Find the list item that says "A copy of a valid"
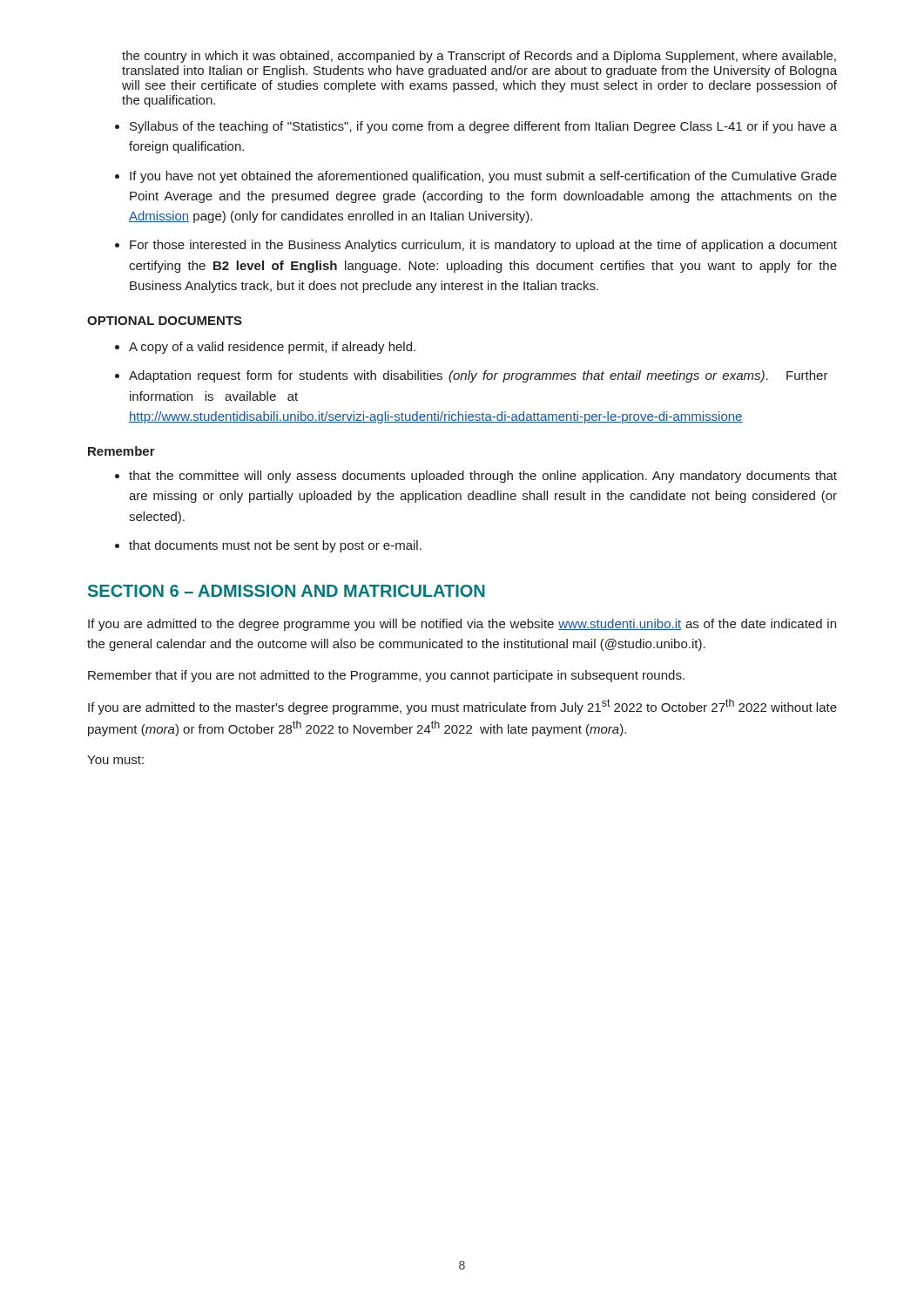 pyautogui.click(x=273, y=346)
